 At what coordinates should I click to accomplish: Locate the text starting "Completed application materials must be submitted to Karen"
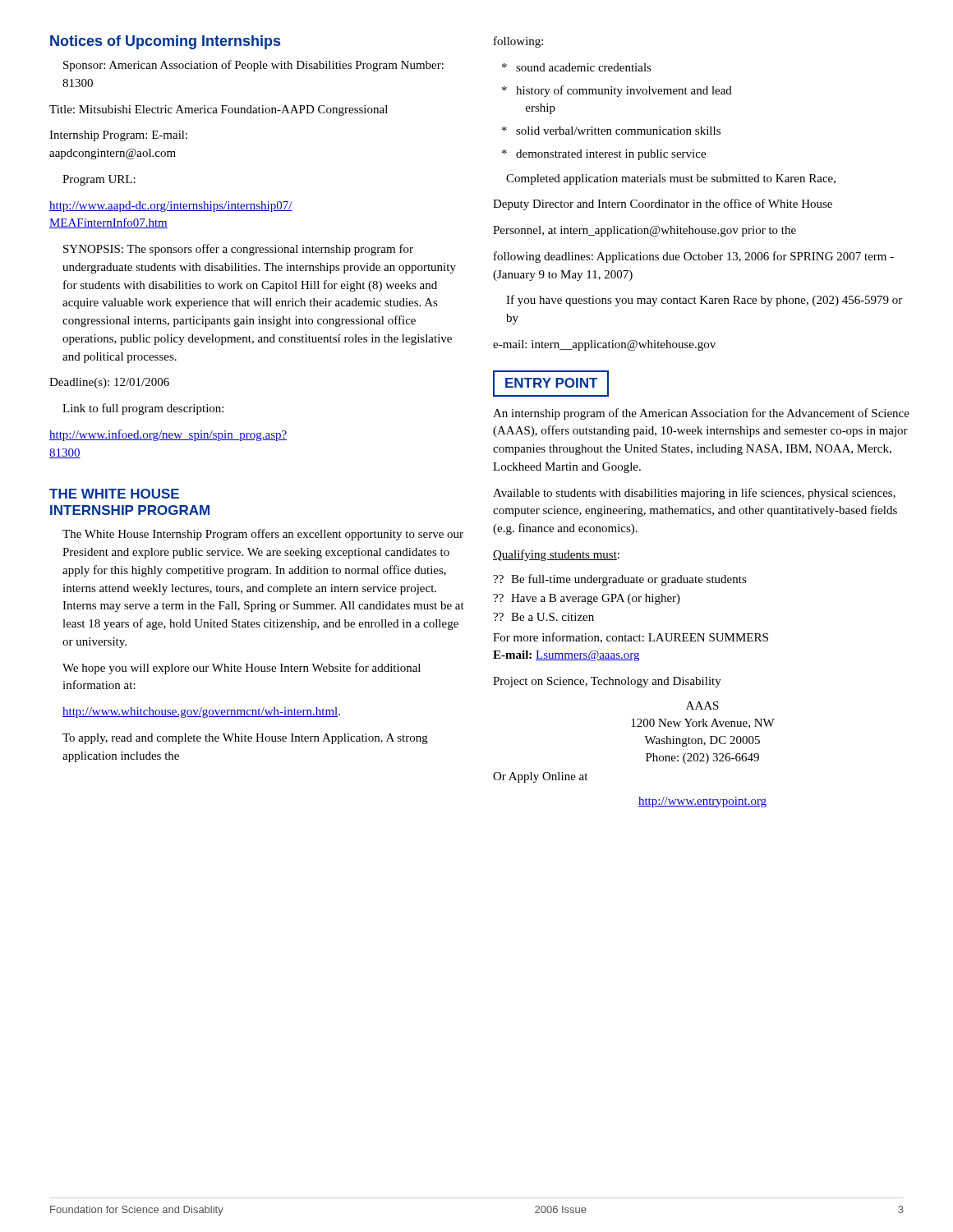[x=709, y=179]
